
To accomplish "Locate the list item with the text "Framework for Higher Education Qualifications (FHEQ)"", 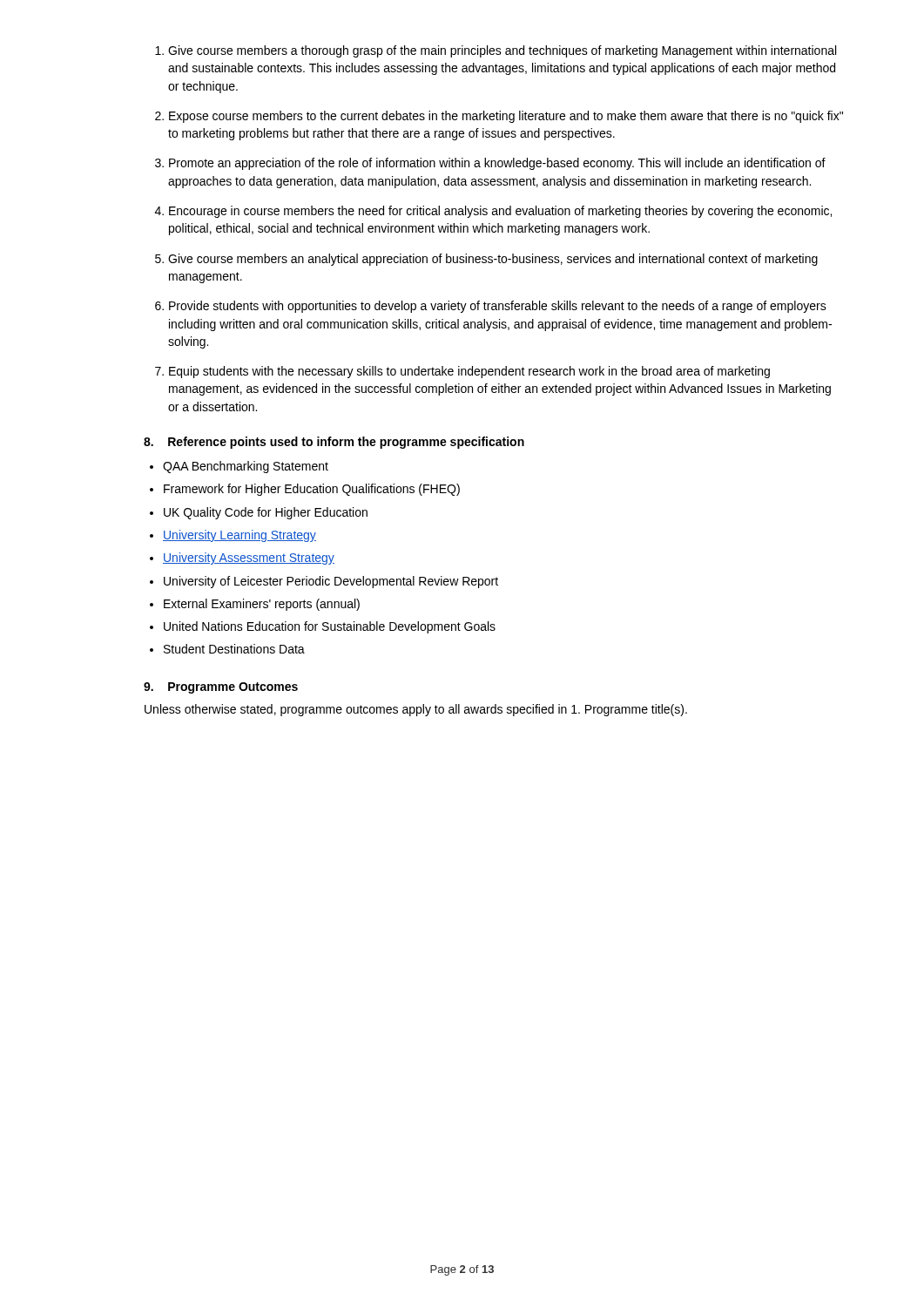I will 312,489.
